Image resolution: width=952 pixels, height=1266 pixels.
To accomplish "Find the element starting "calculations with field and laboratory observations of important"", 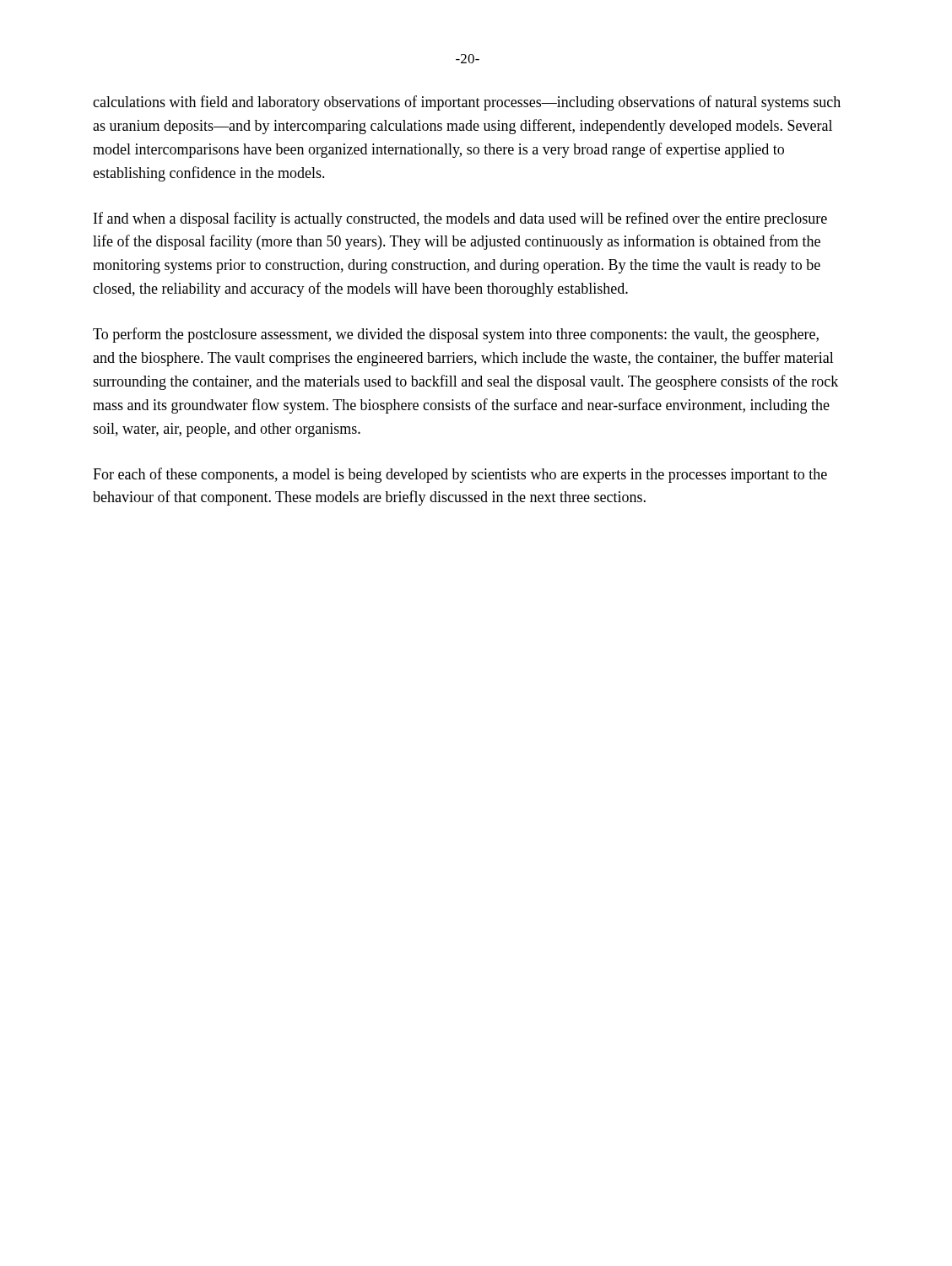I will point(467,137).
